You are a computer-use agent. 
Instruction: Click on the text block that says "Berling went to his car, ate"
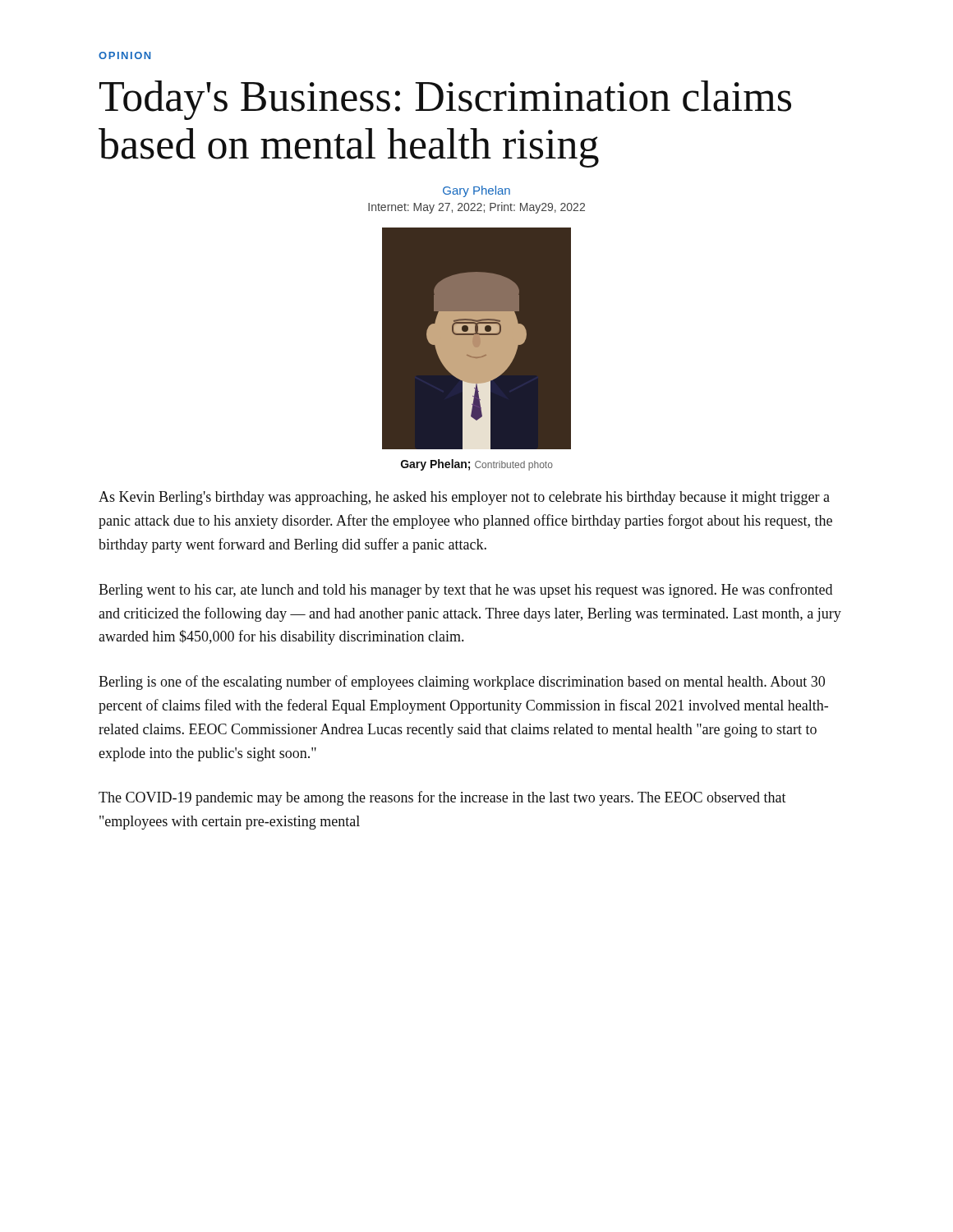470,613
